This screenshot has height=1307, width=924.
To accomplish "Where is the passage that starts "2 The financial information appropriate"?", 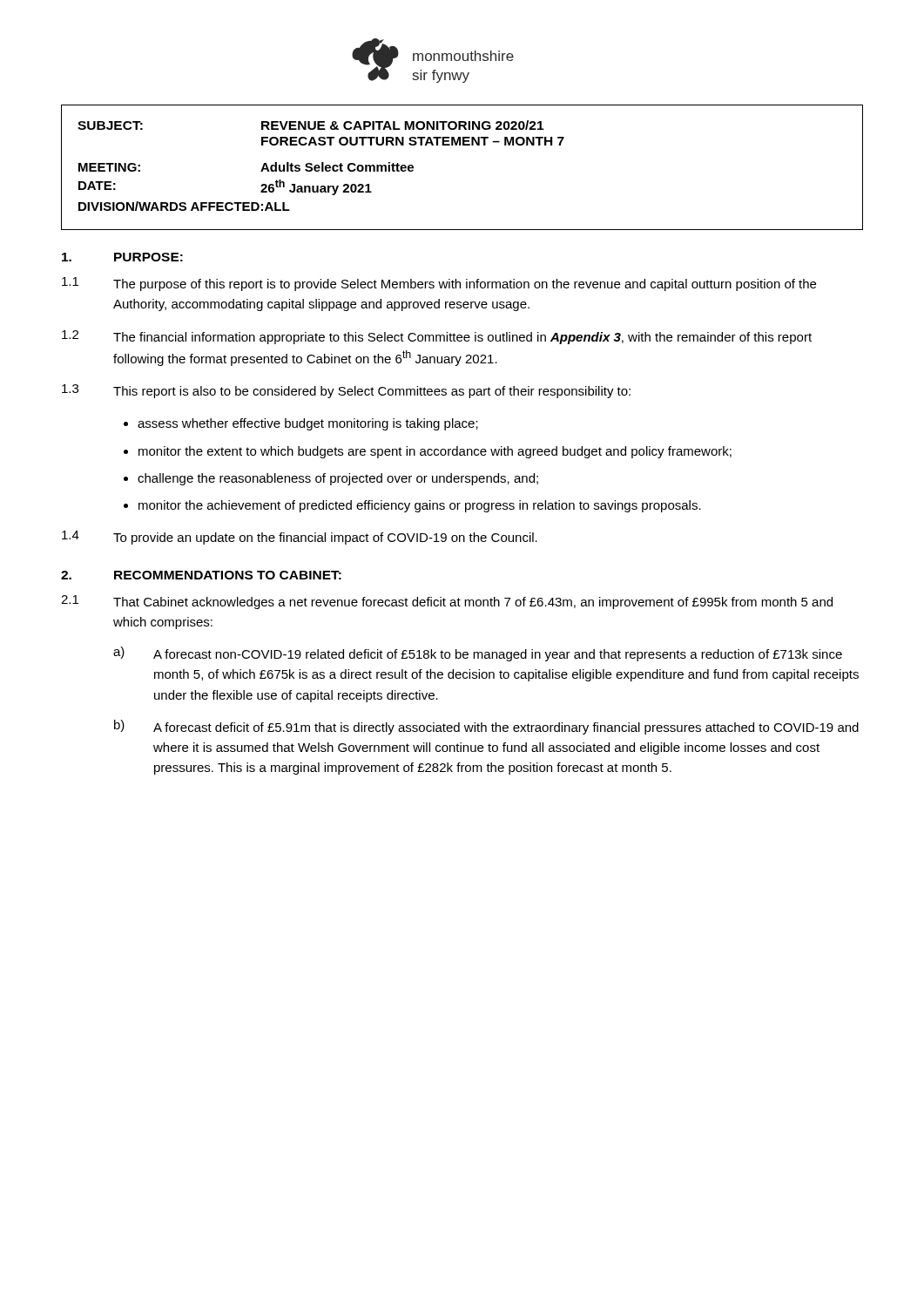I will tap(462, 347).
